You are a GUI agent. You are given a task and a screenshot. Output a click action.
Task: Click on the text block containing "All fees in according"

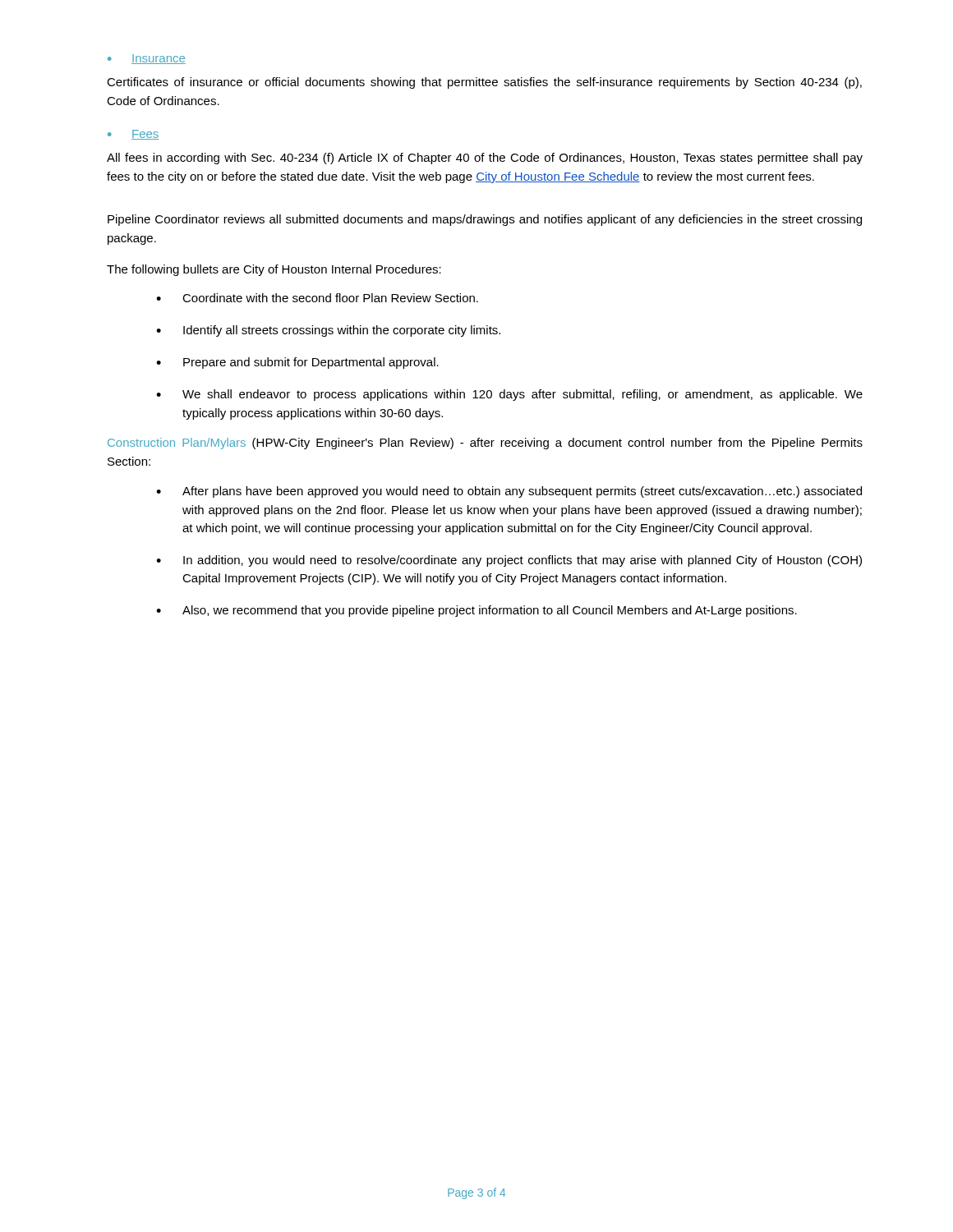(x=485, y=167)
